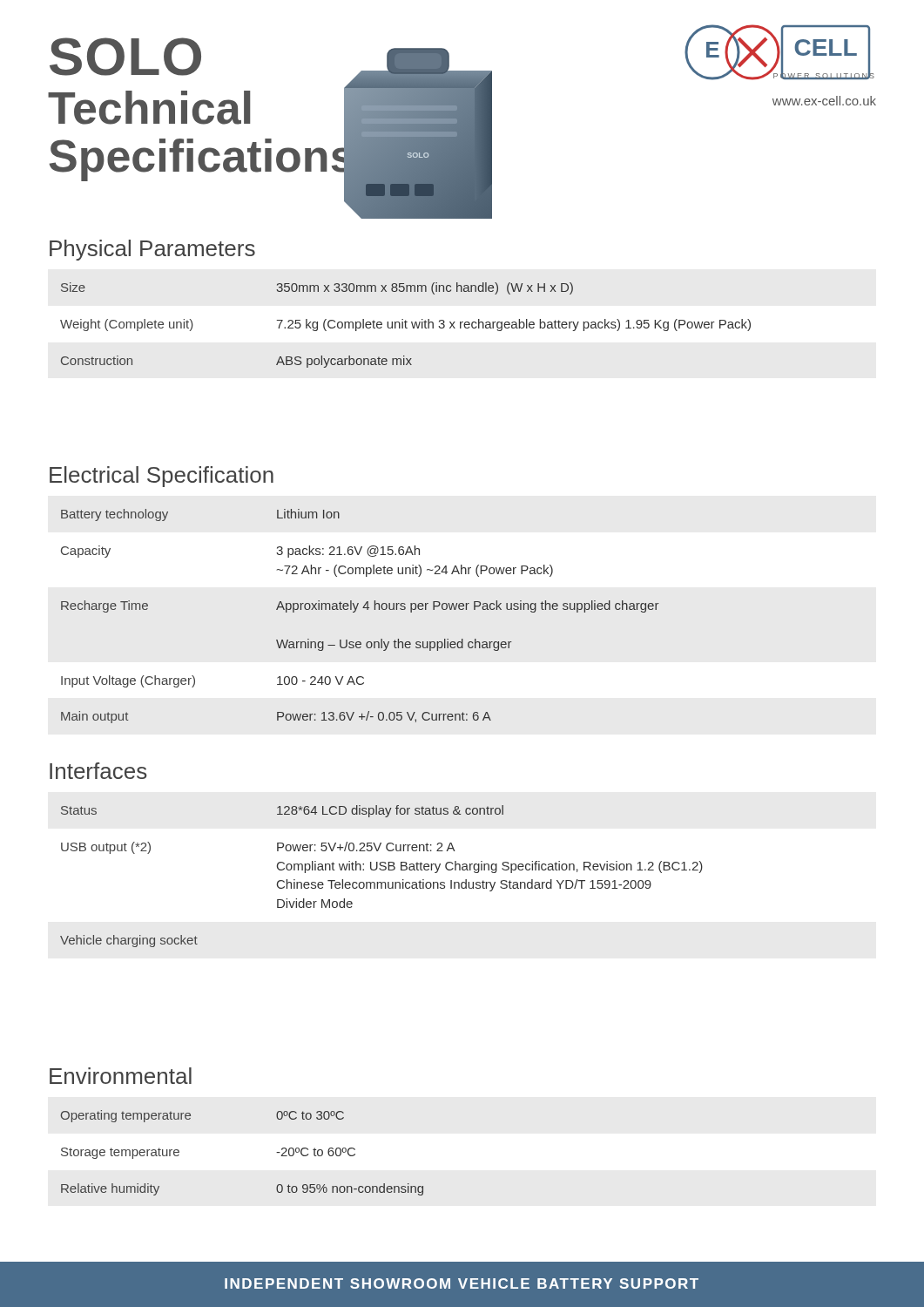Screen dimensions: 1307x924
Task: Select the table that reads "Weight (Complete unit)"
Action: [x=462, y=324]
